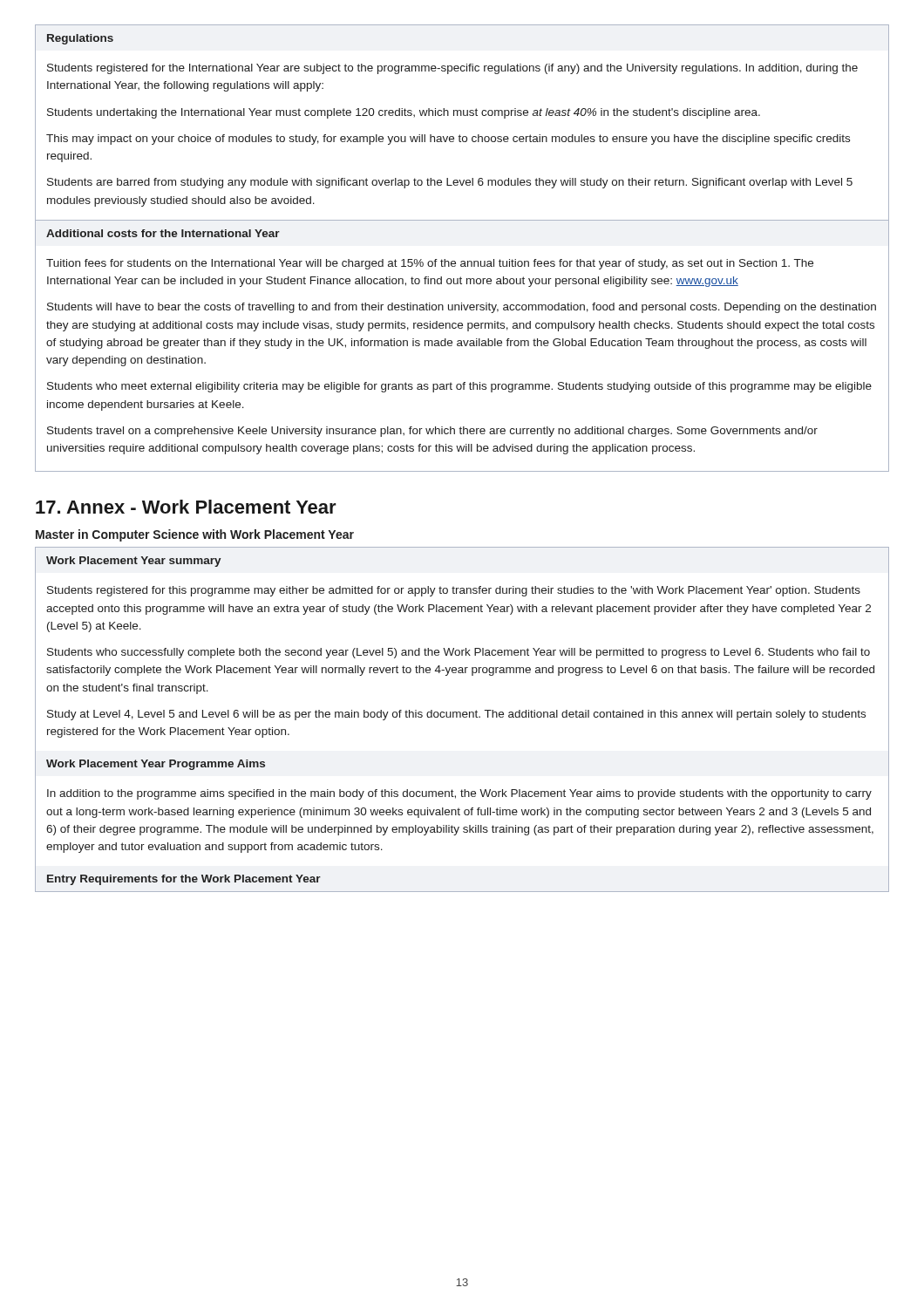Locate the text starting "Work Placement Year summary"
Image resolution: width=924 pixels, height=1308 pixels.
[x=134, y=560]
